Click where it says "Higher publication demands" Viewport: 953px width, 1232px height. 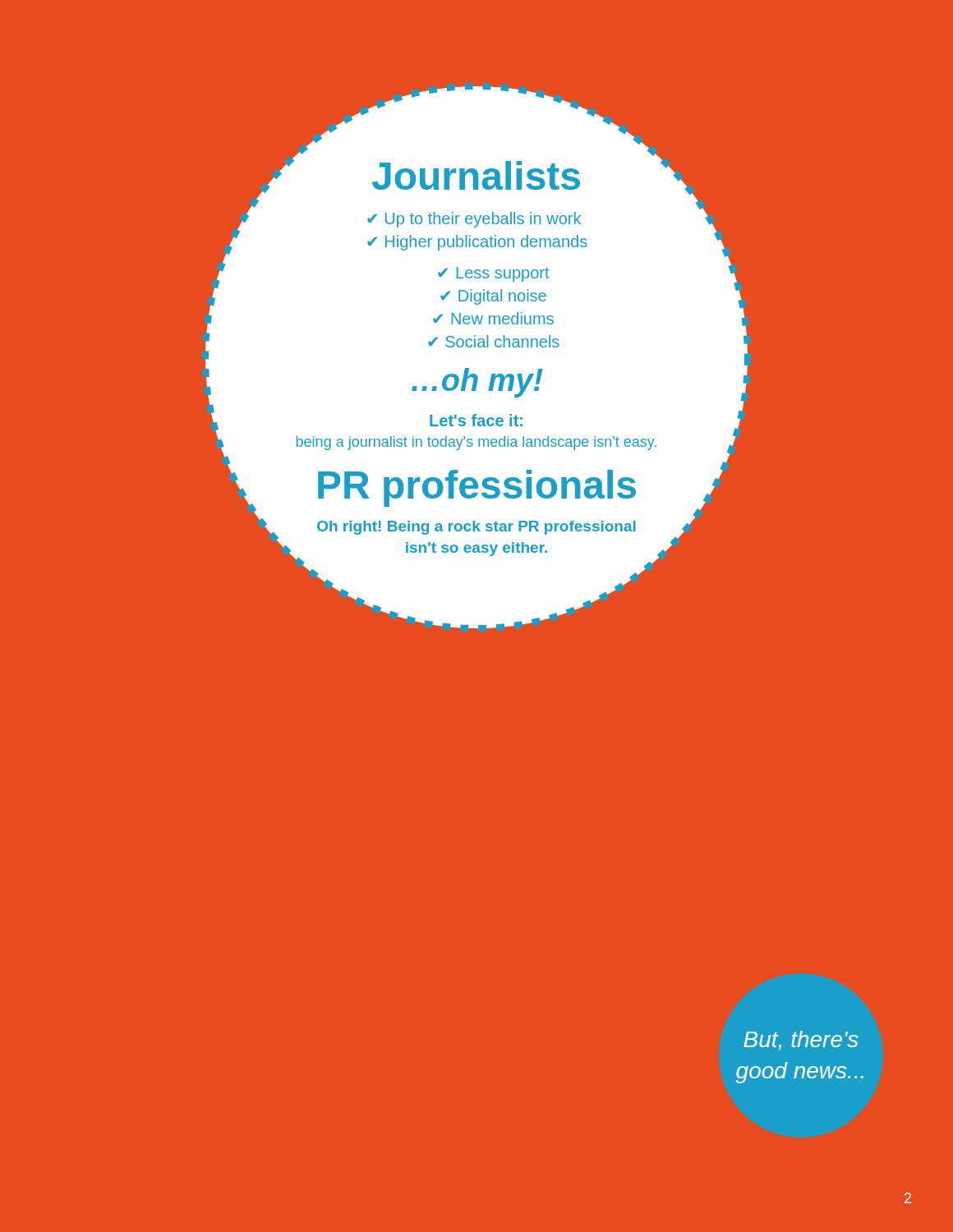[486, 241]
